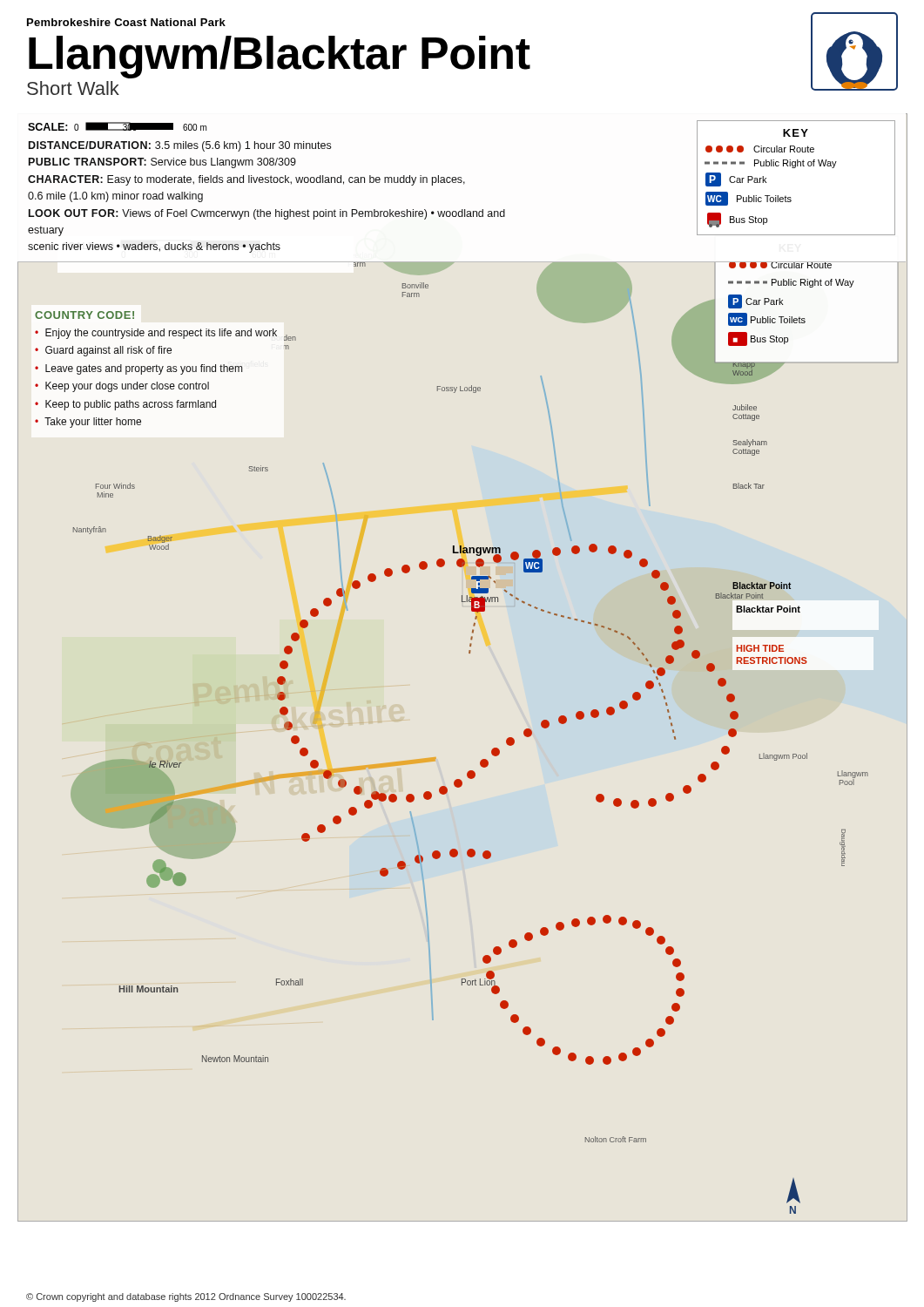The height and width of the screenshot is (1307, 924).
Task: Click on the region starting "© Crown copyright"
Action: coord(186,1297)
